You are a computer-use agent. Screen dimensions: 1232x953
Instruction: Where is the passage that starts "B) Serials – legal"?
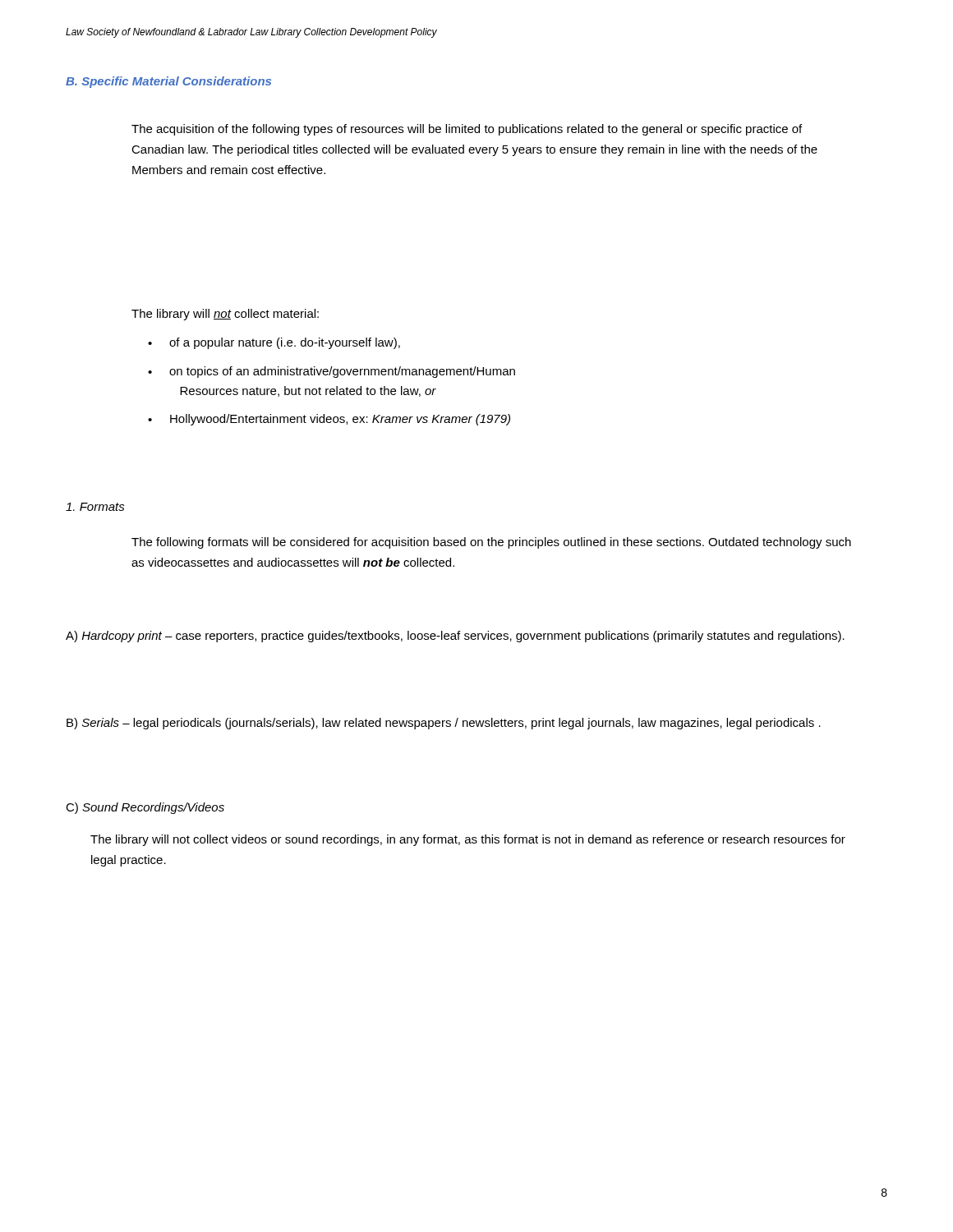(x=443, y=722)
